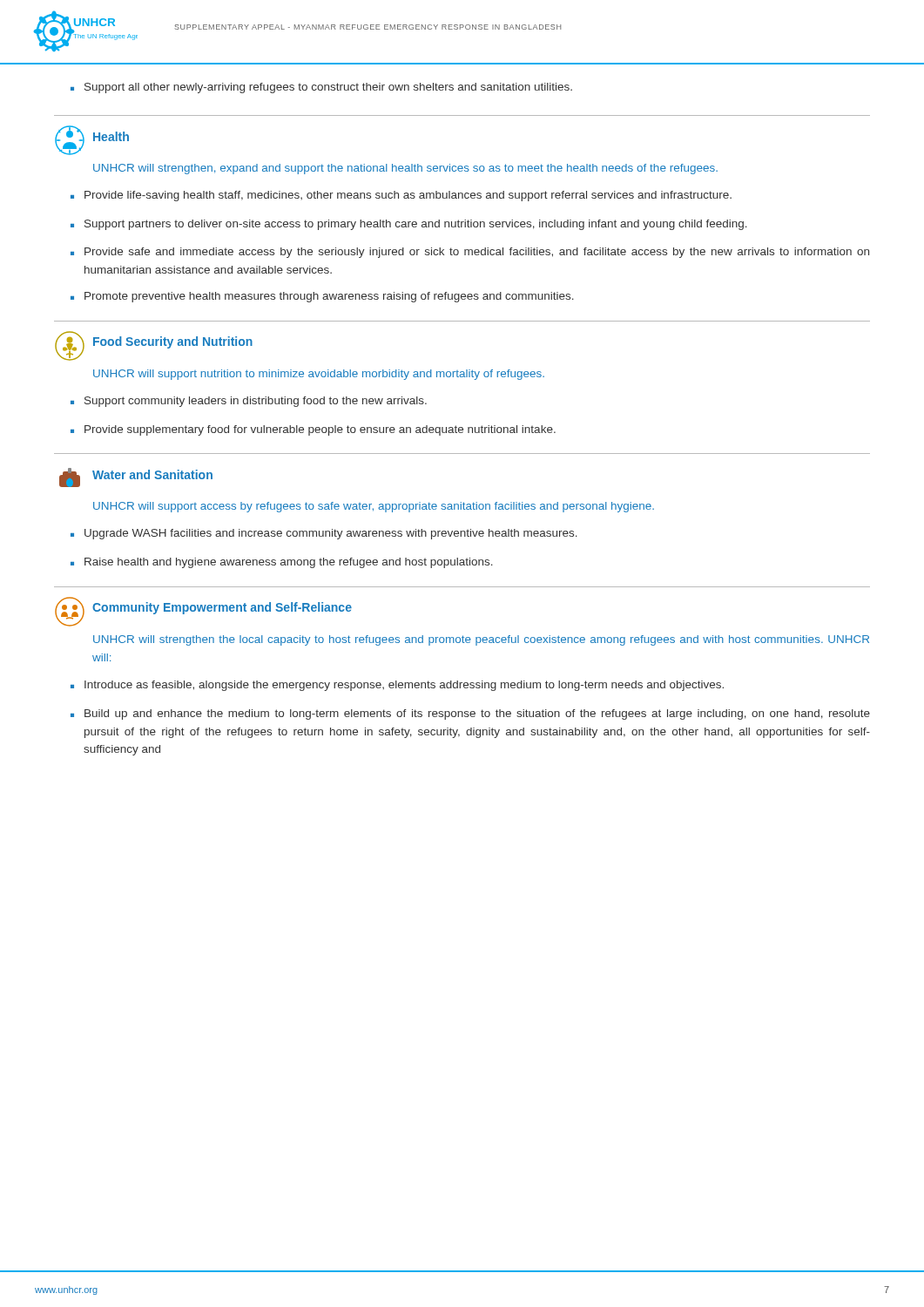Select the text block that says "UNHCR will strengthen, expand and support the"
Image resolution: width=924 pixels, height=1307 pixels.
click(405, 168)
